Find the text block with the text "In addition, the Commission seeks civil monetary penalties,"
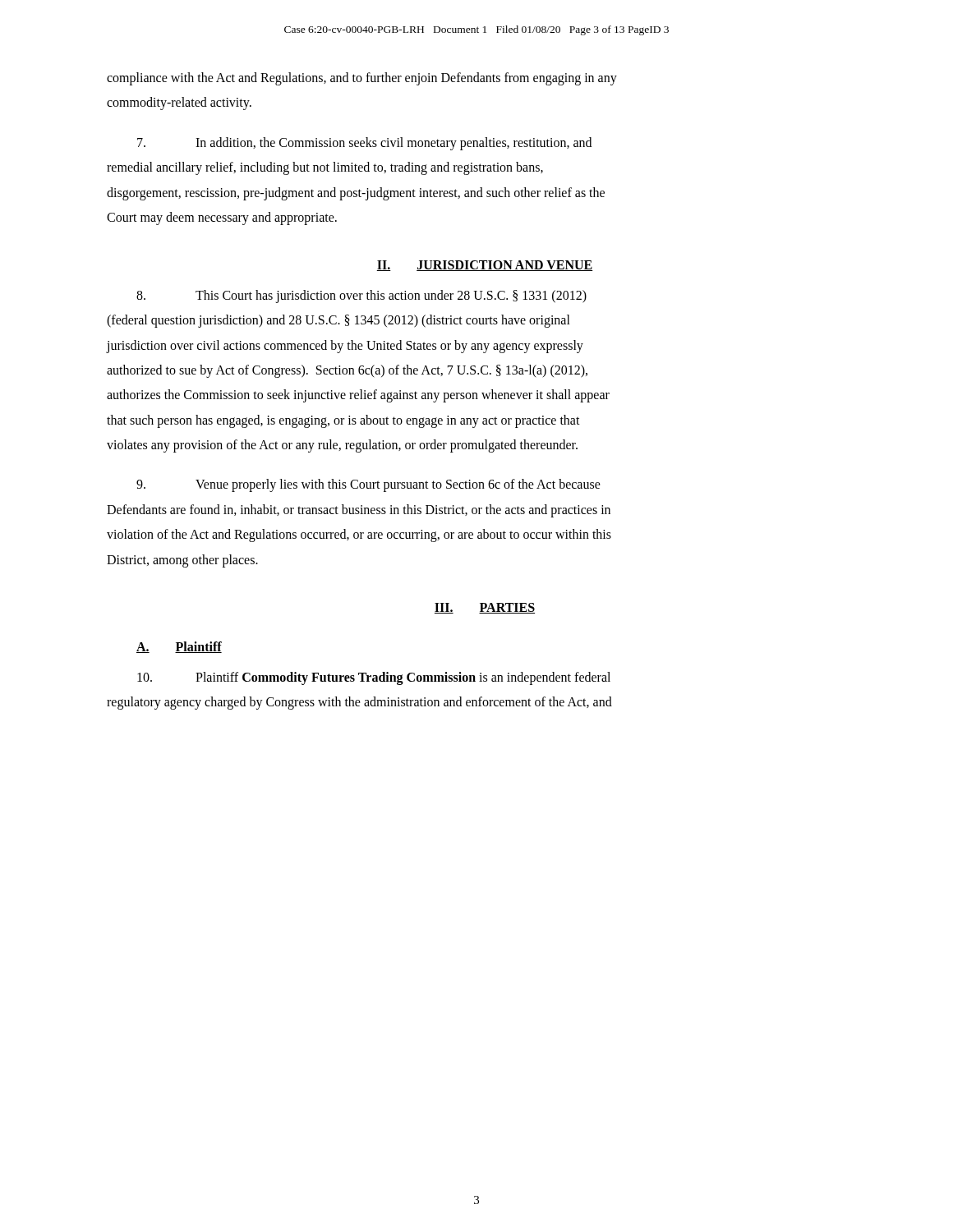 tap(485, 180)
